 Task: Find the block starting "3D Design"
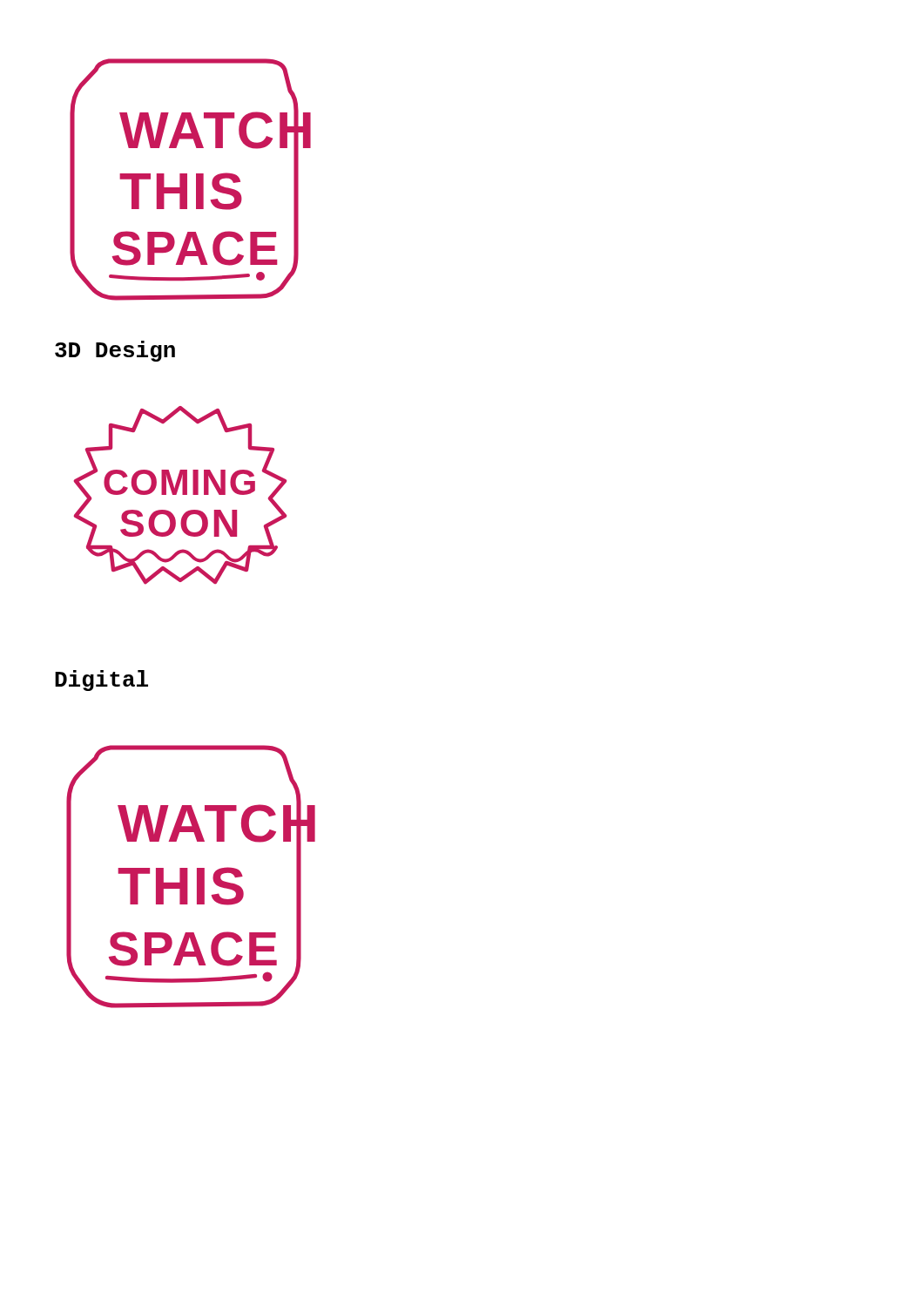pyautogui.click(x=115, y=351)
